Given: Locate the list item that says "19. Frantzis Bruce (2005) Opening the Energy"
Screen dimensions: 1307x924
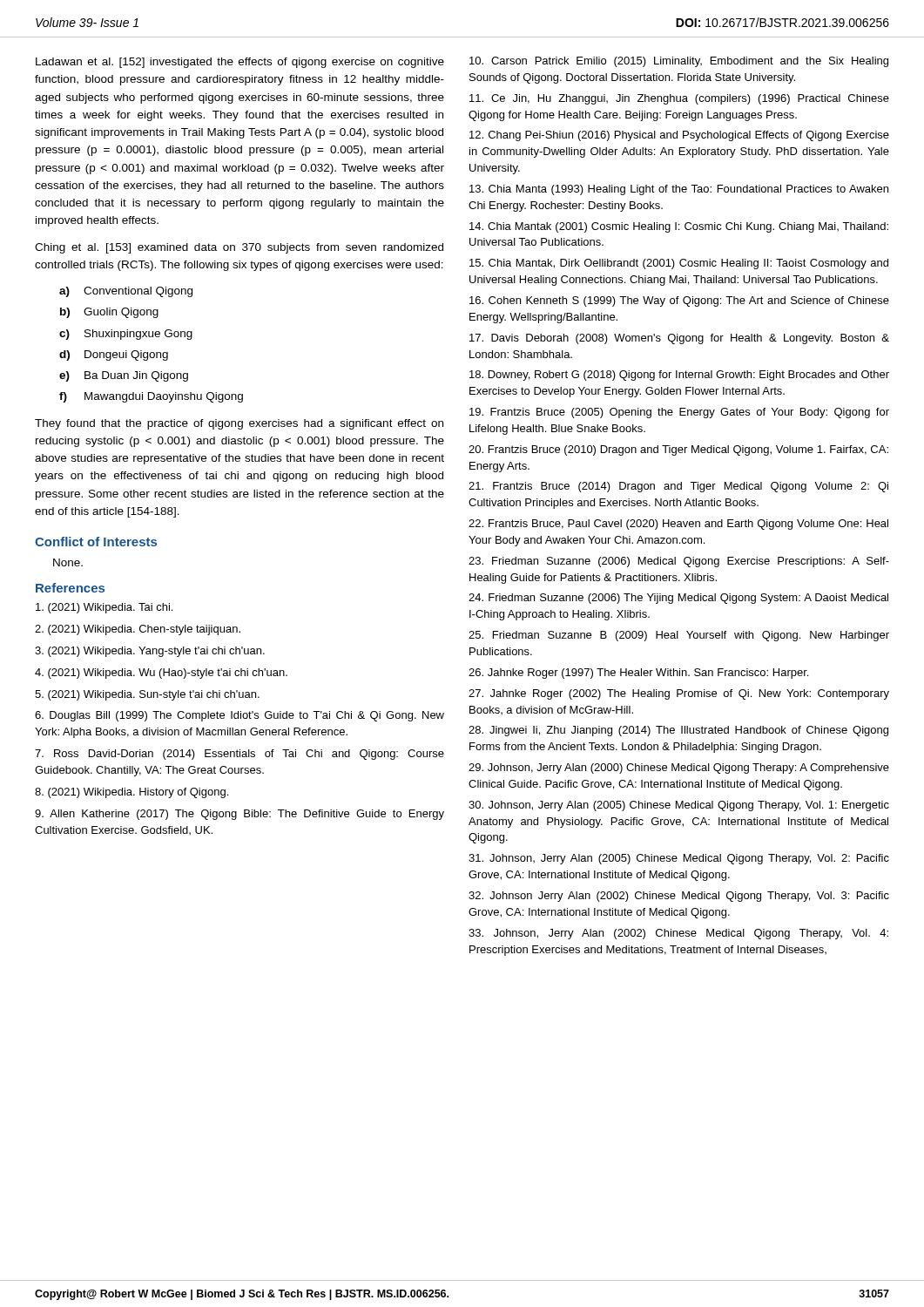Looking at the screenshot, I should click(x=679, y=420).
